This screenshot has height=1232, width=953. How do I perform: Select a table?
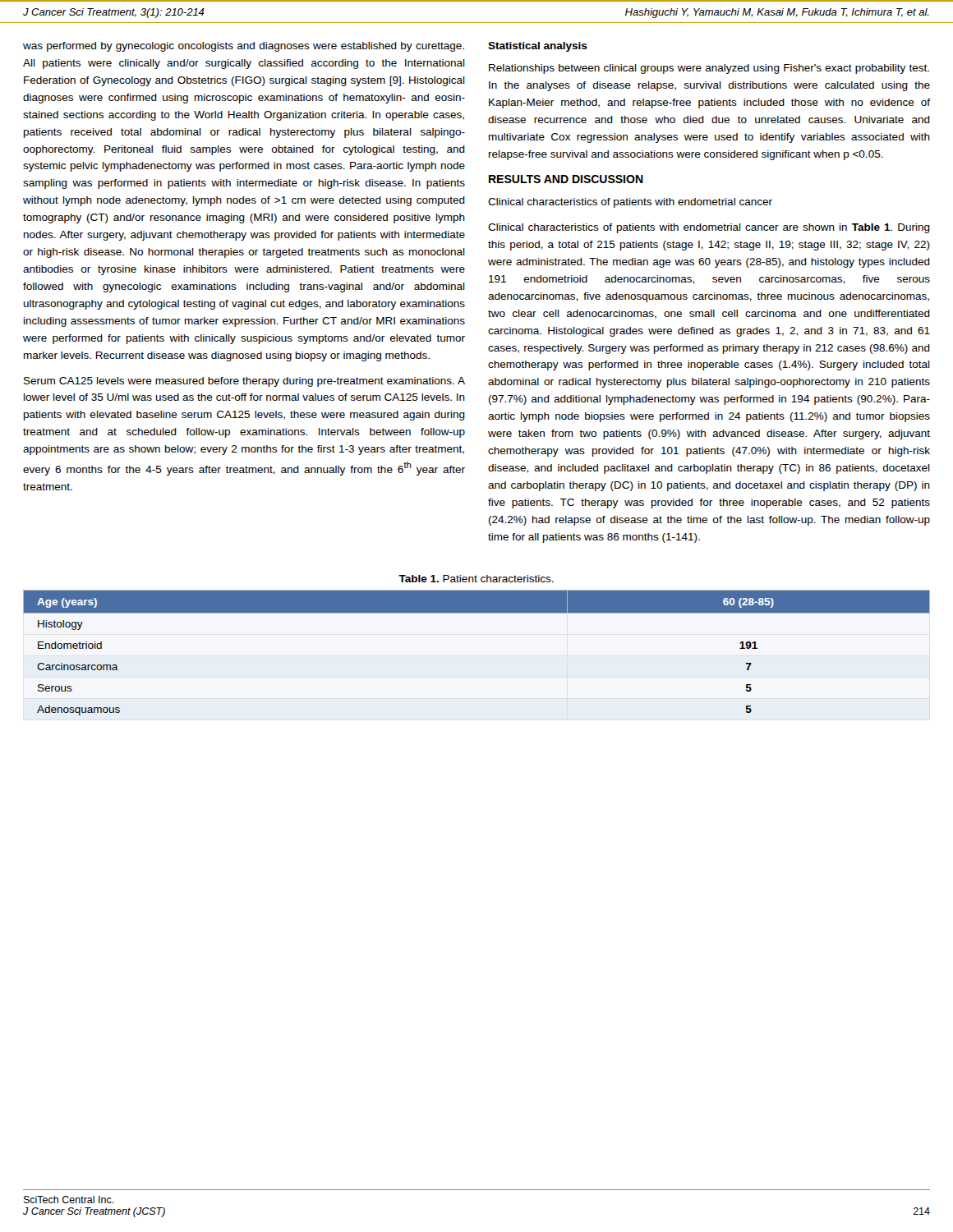(x=476, y=655)
